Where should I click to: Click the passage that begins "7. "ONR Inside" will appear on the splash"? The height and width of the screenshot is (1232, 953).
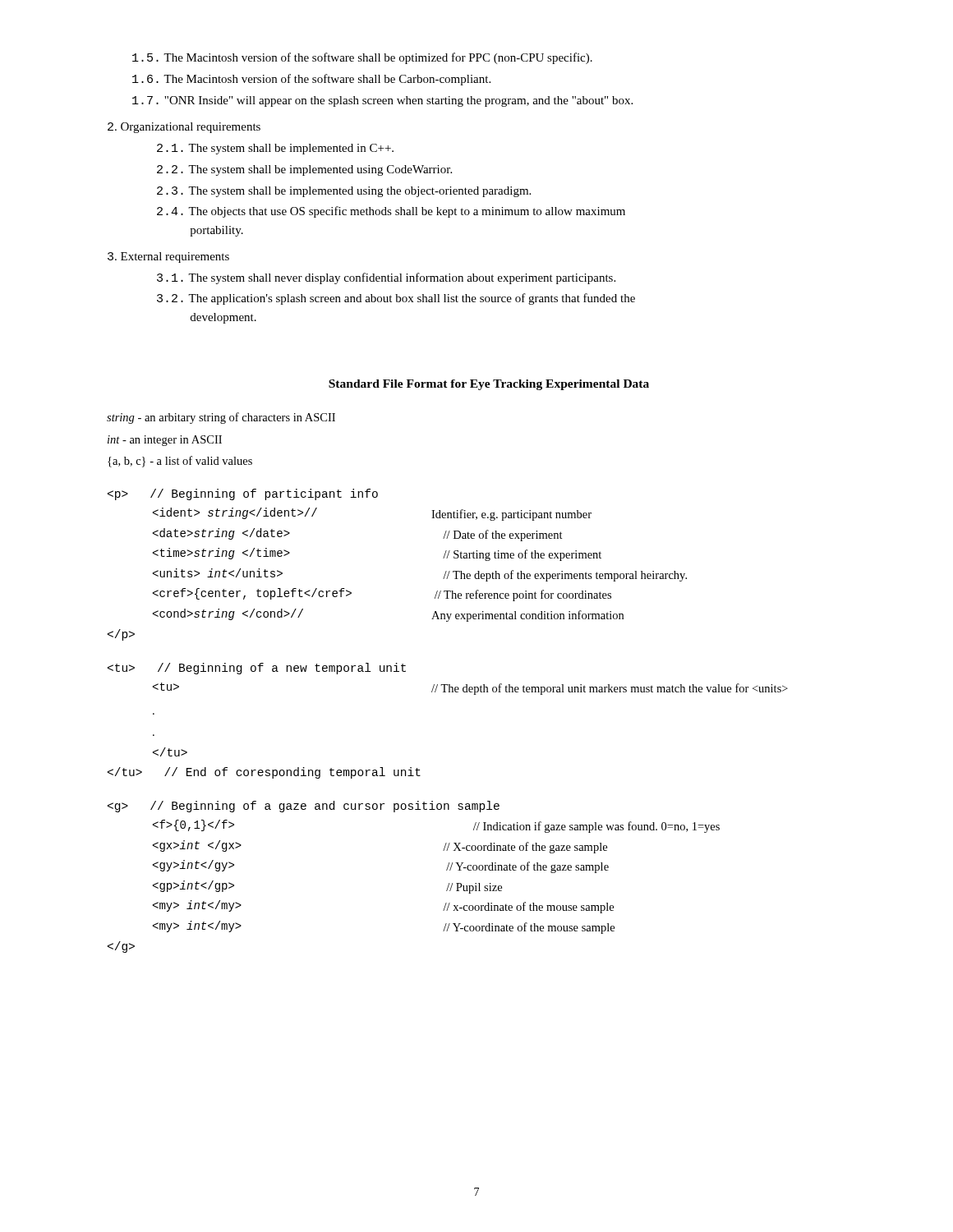[382, 101]
